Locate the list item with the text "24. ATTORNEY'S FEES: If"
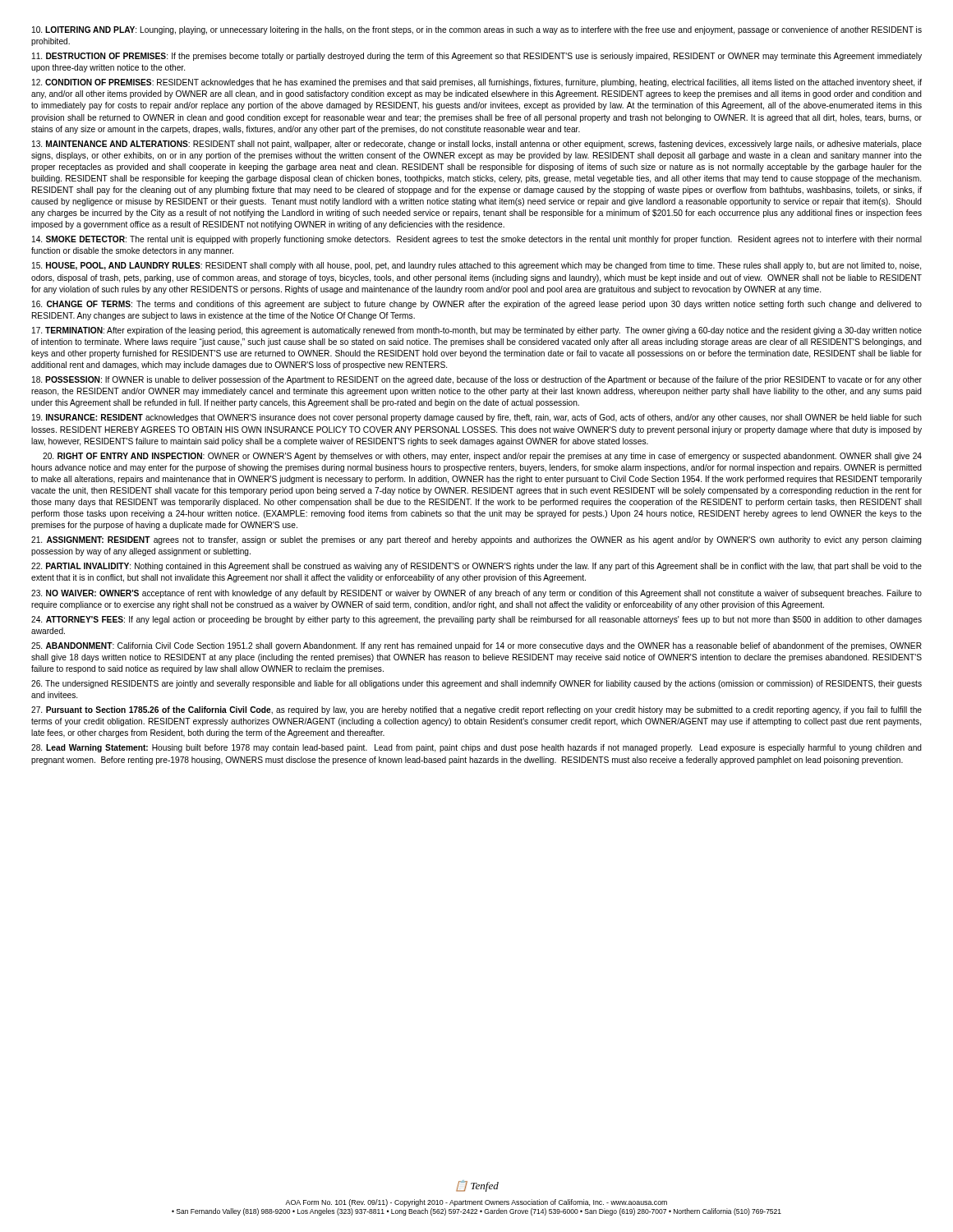 [476, 625]
